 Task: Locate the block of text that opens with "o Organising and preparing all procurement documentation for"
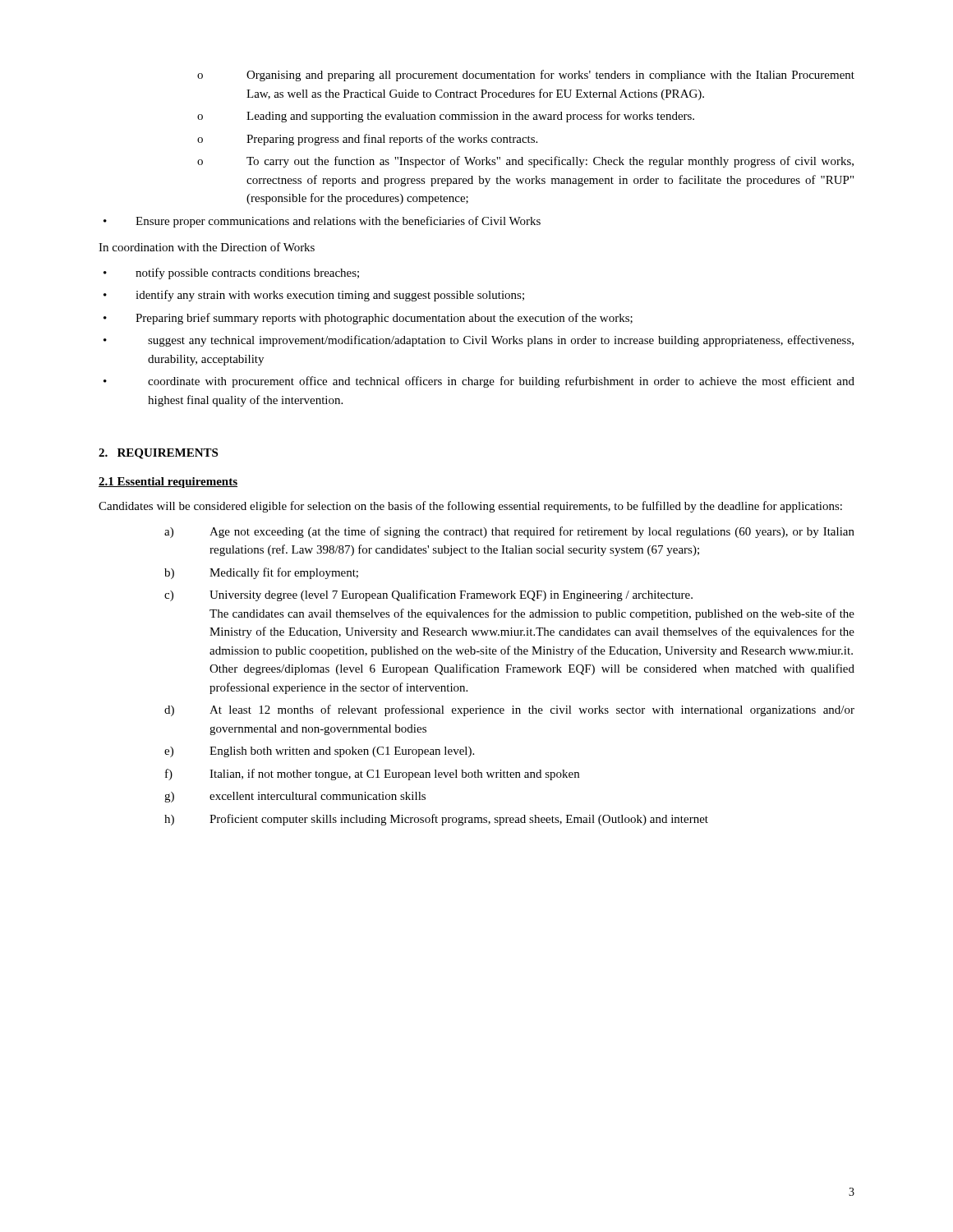518,84
